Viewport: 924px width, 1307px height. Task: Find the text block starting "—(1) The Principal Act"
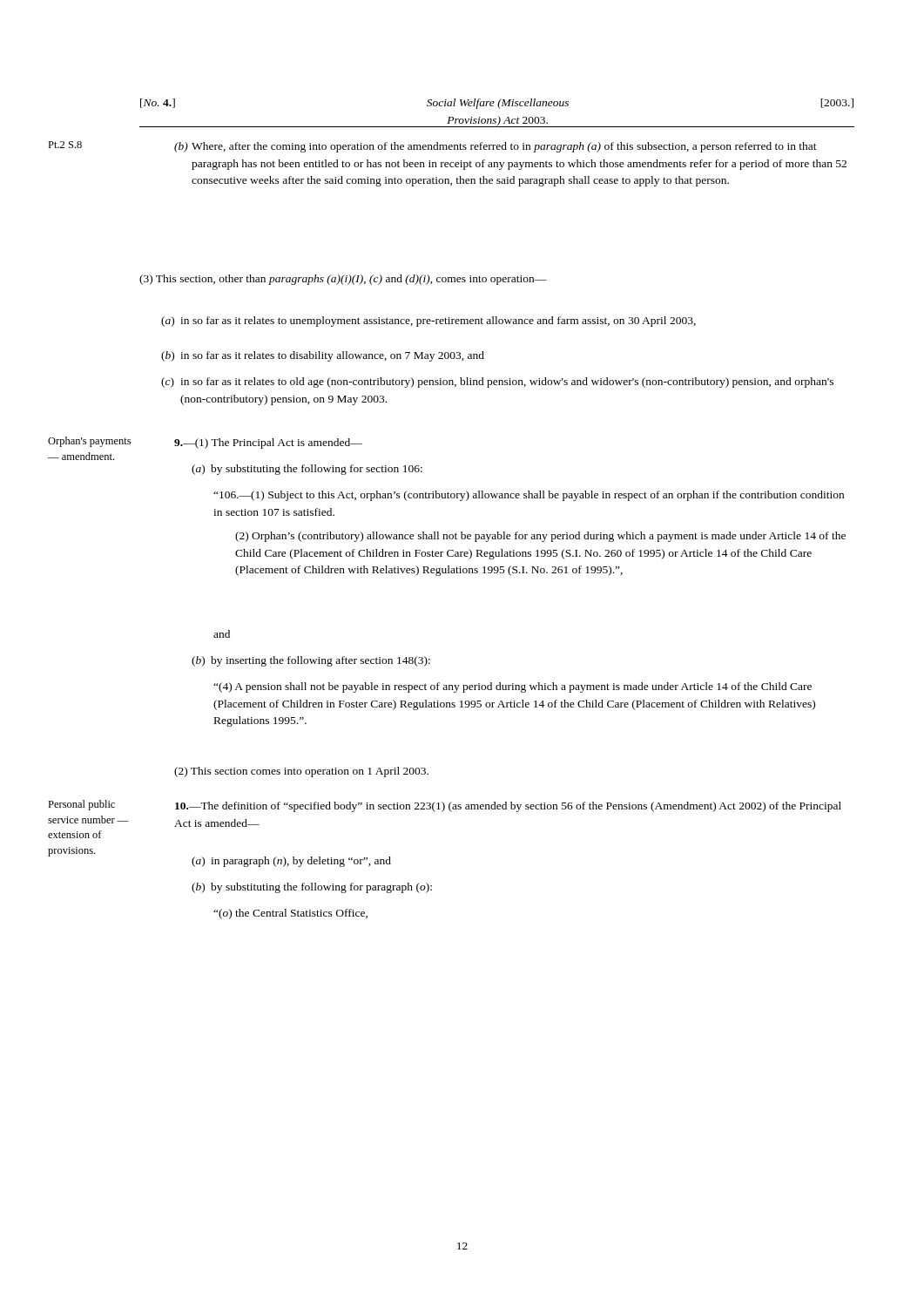coord(268,444)
